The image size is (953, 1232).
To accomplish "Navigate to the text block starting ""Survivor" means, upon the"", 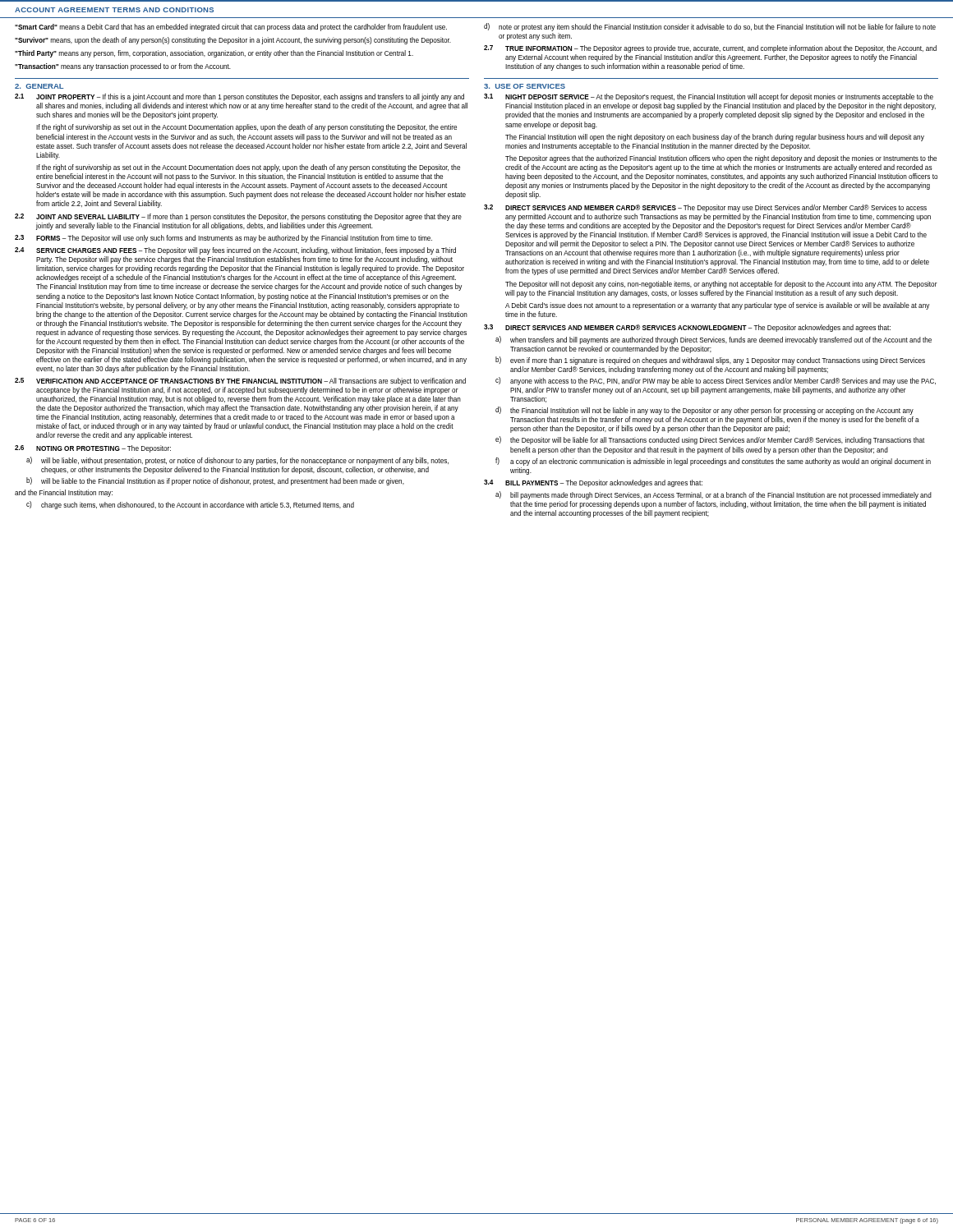I will 242,41.
